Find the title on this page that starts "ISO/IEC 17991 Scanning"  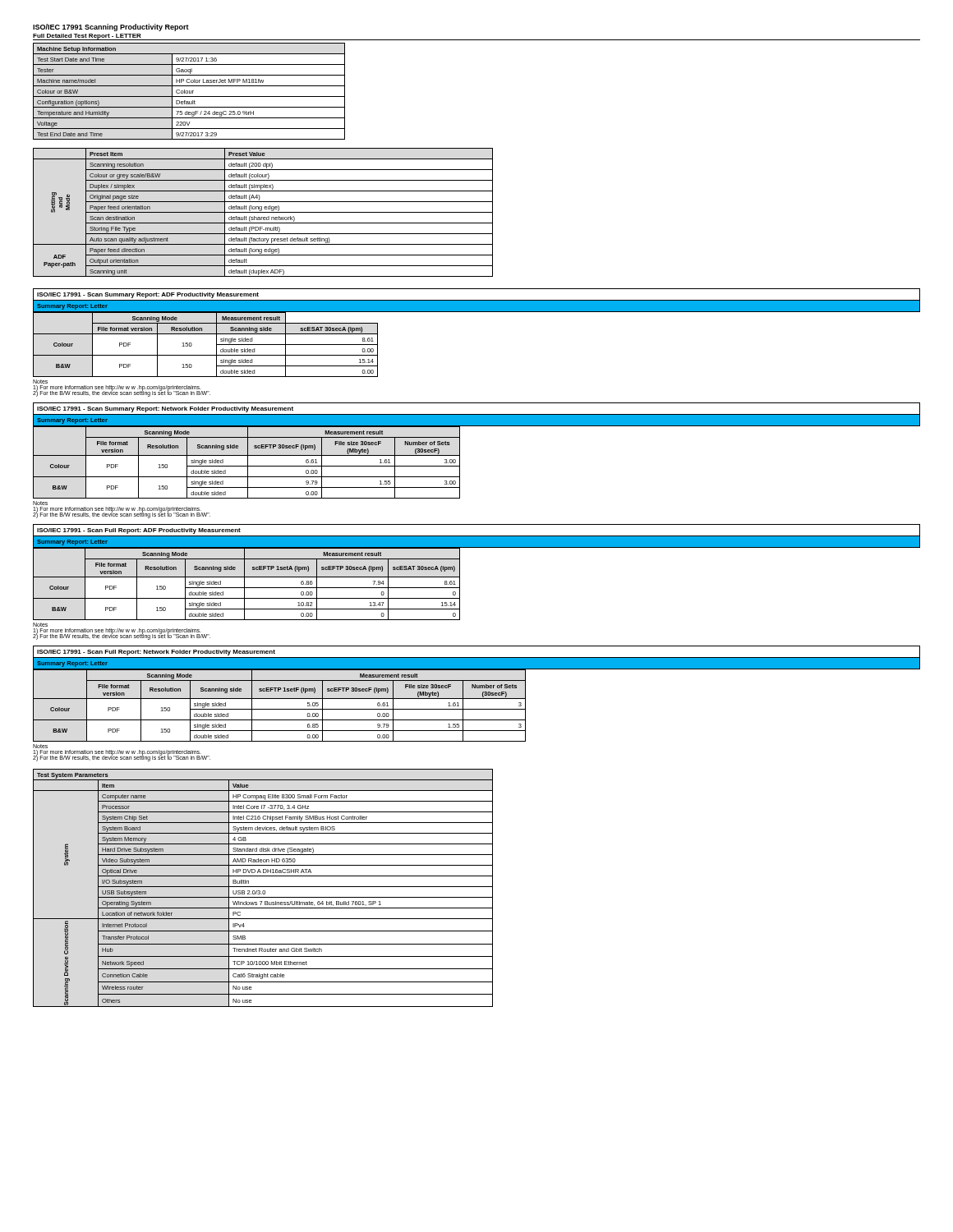tap(111, 27)
